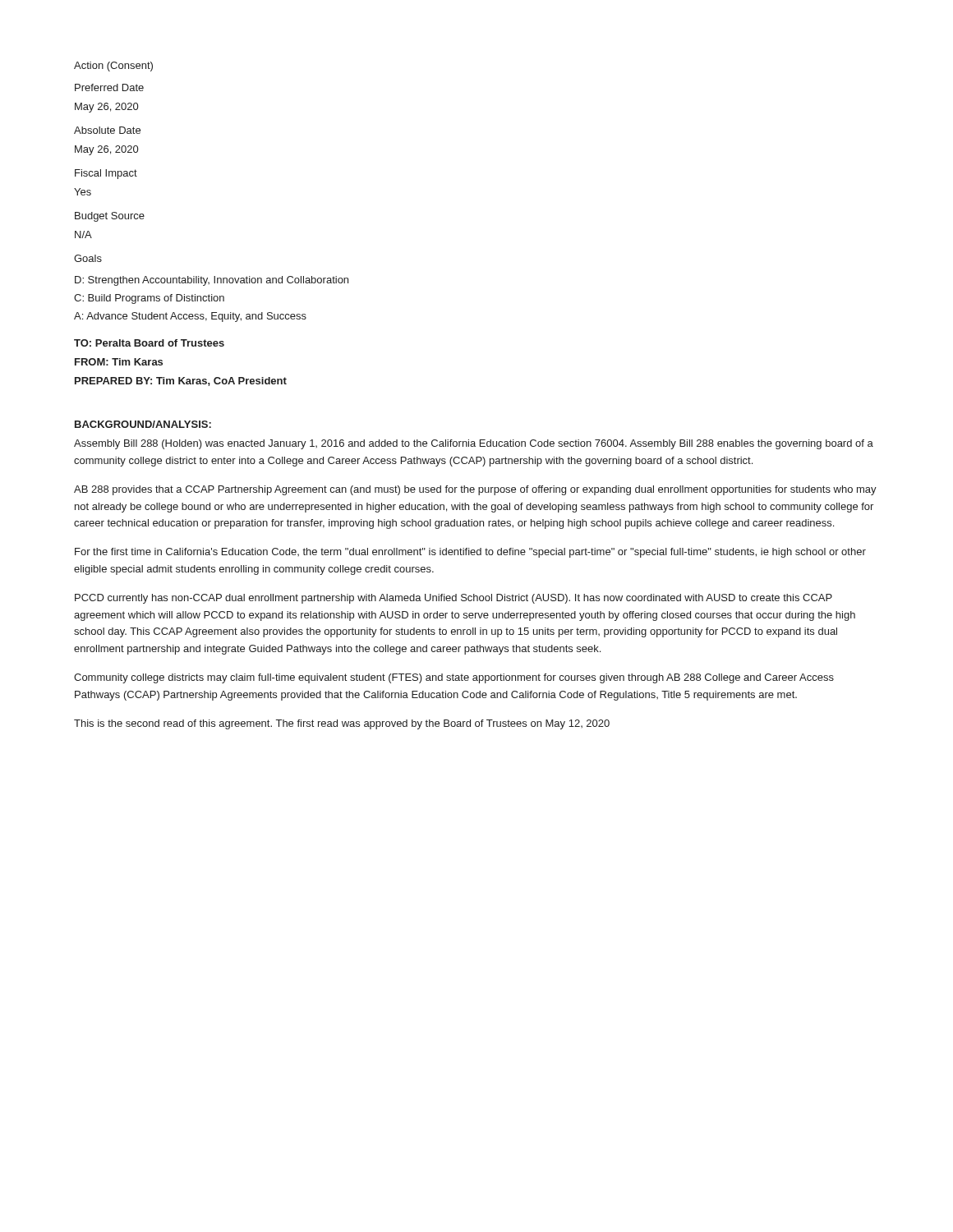Find the element starting "Absolute Date"
Screen dimensions: 1232x953
[107, 130]
